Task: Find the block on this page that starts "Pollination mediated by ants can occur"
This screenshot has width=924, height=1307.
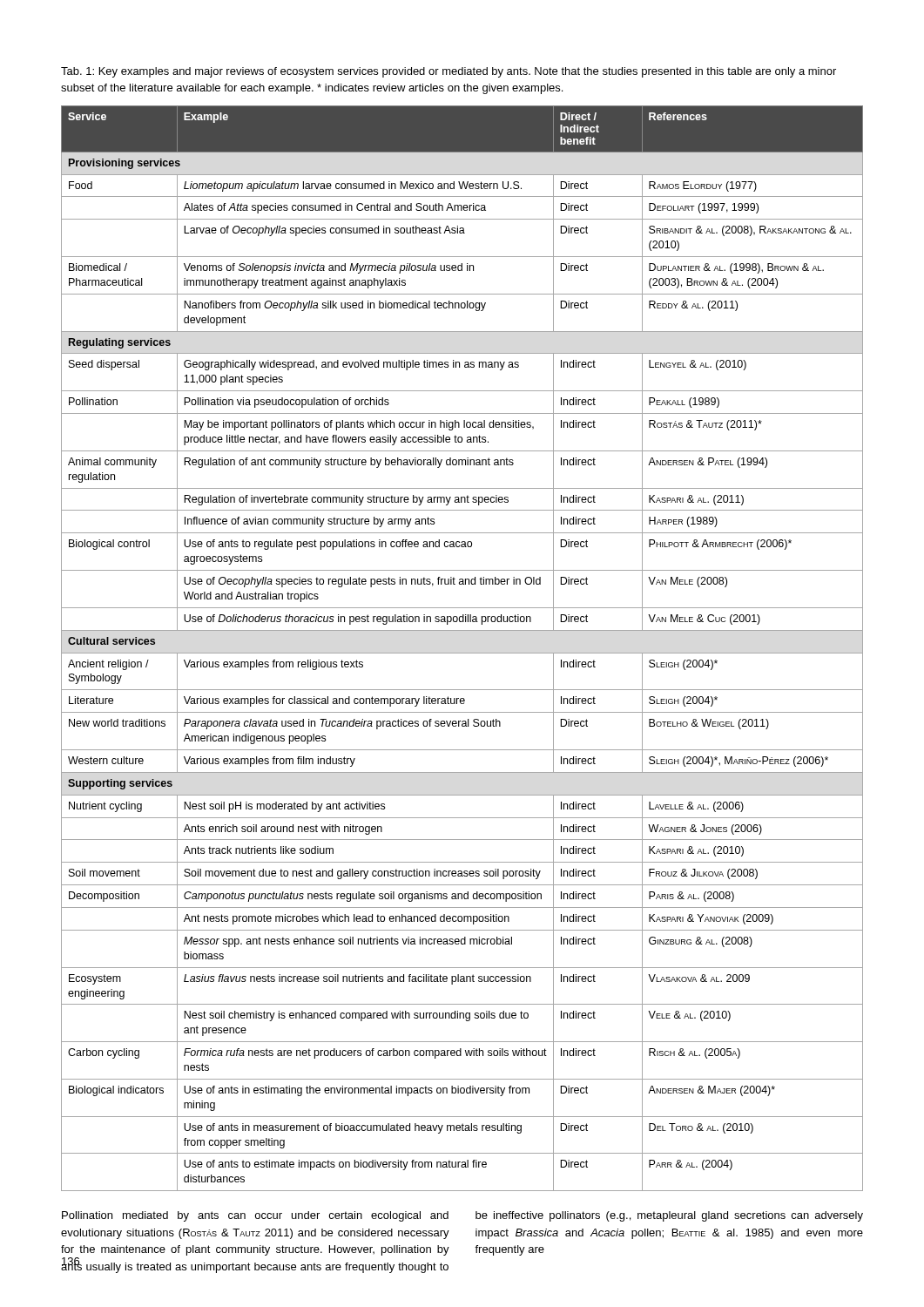Action: click(x=259, y=1216)
